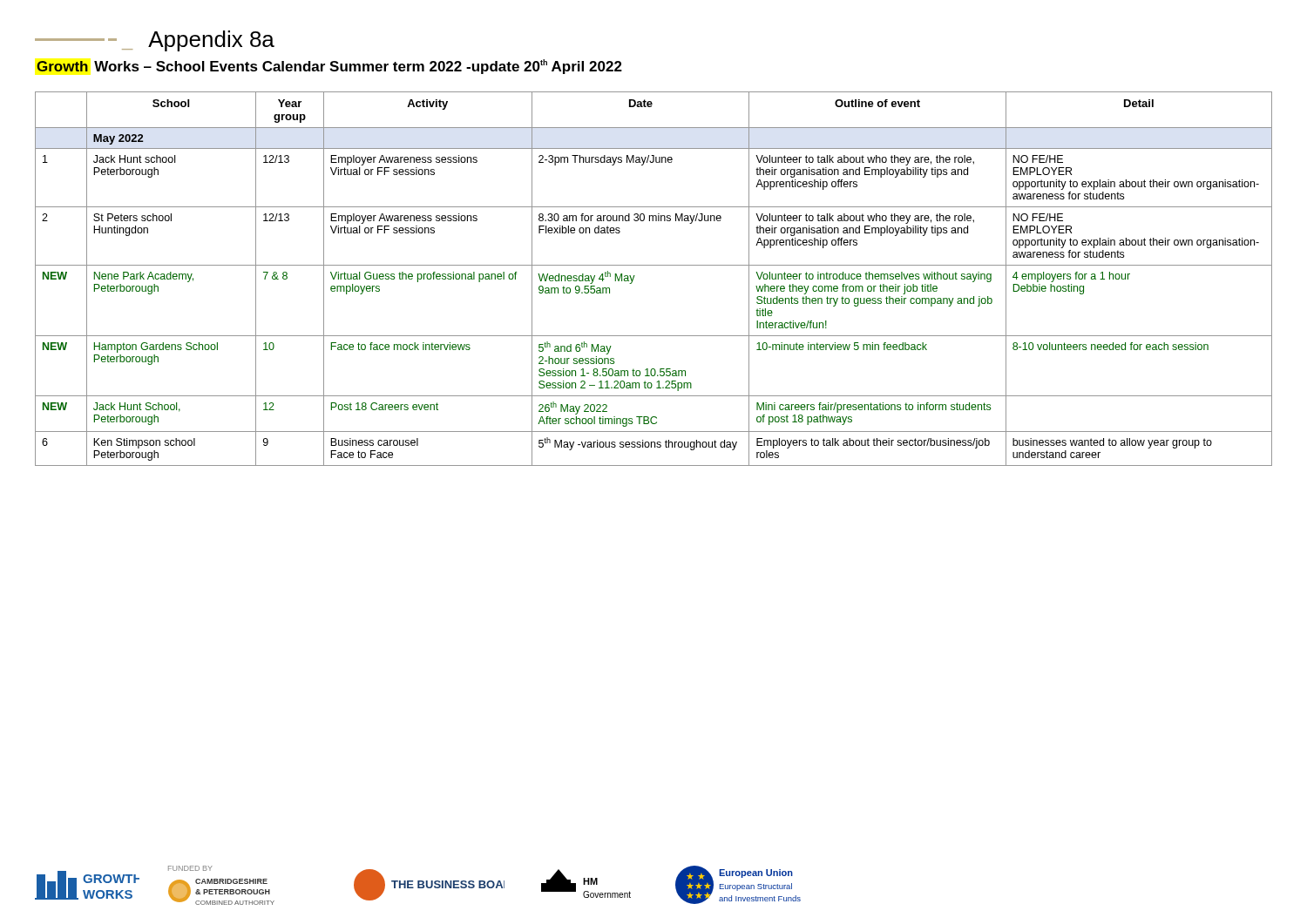Click the title

pyautogui.click(x=211, y=39)
